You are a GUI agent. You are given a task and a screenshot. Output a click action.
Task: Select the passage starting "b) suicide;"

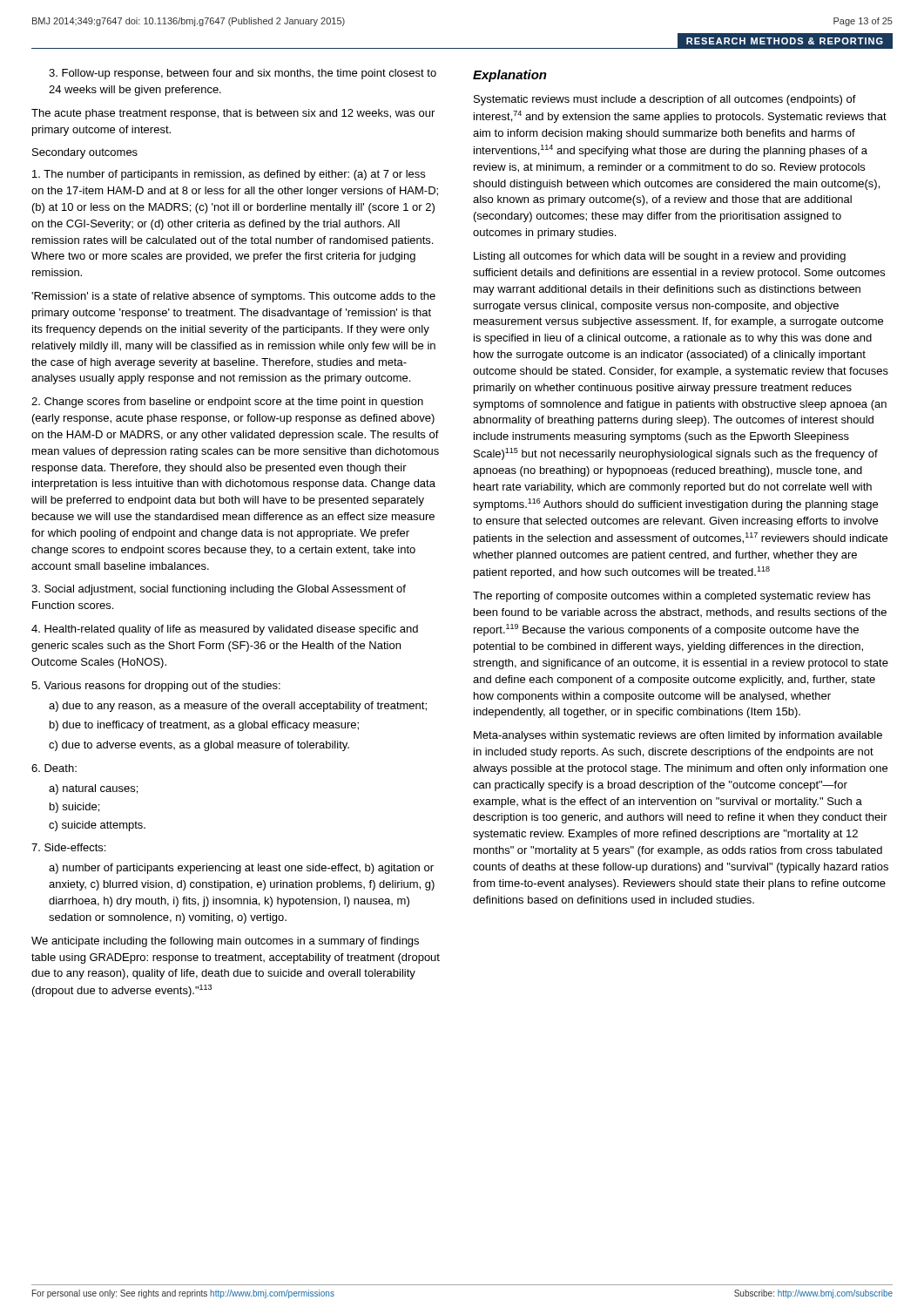(75, 806)
